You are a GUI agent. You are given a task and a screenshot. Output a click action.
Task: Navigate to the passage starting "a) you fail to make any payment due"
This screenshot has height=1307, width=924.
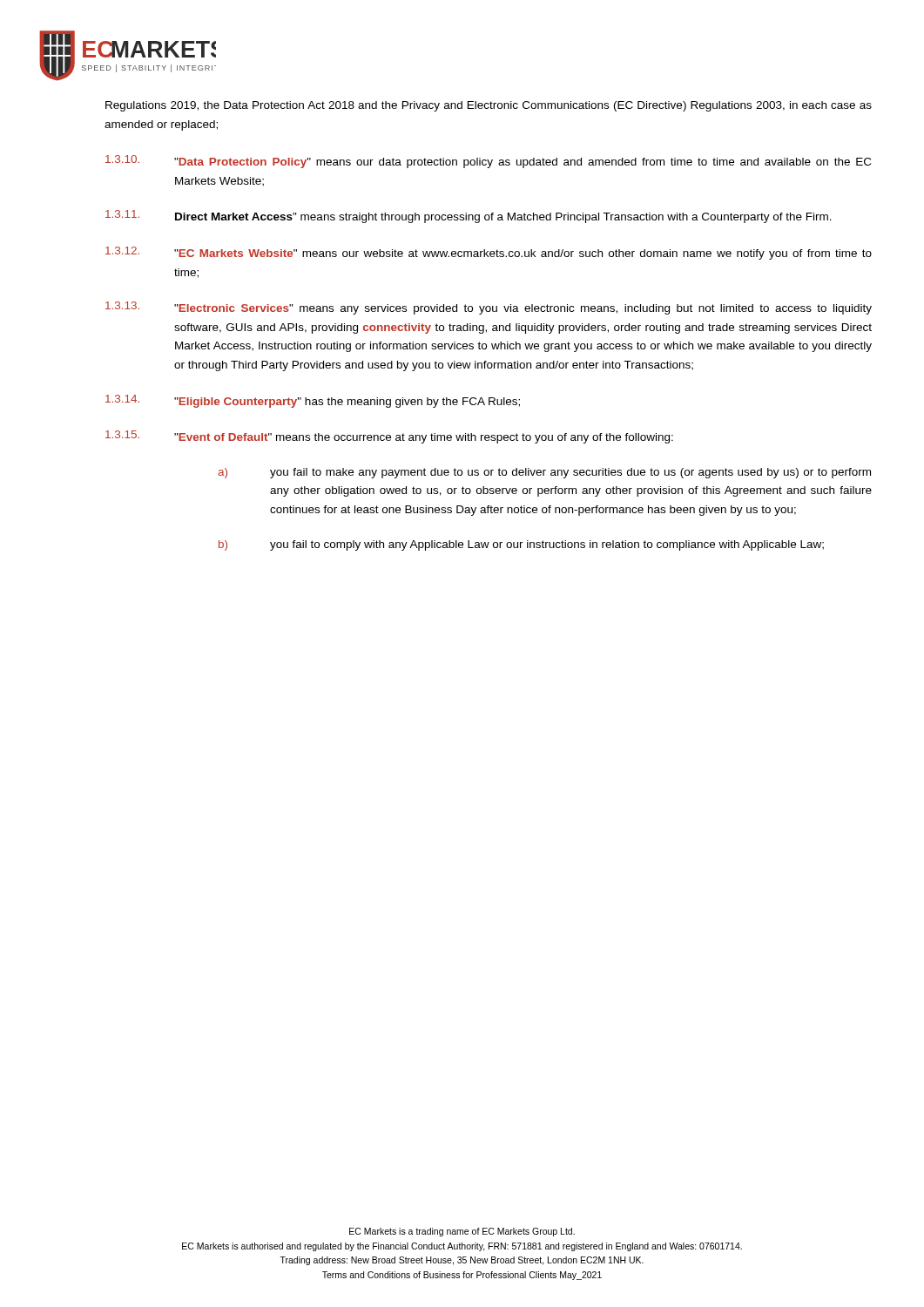523,491
